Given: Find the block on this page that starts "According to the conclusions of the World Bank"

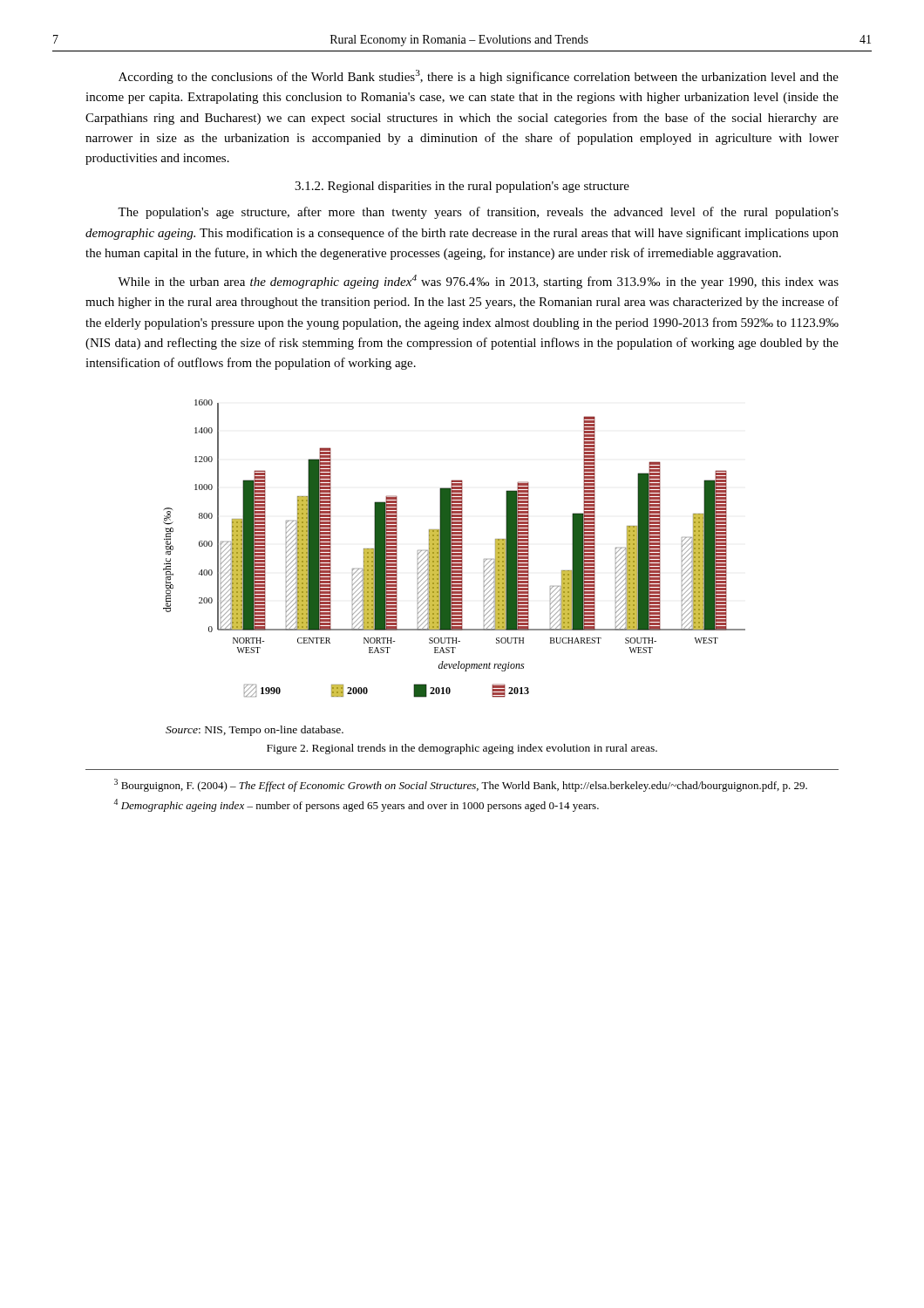Looking at the screenshot, I should (x=462, y=117).
